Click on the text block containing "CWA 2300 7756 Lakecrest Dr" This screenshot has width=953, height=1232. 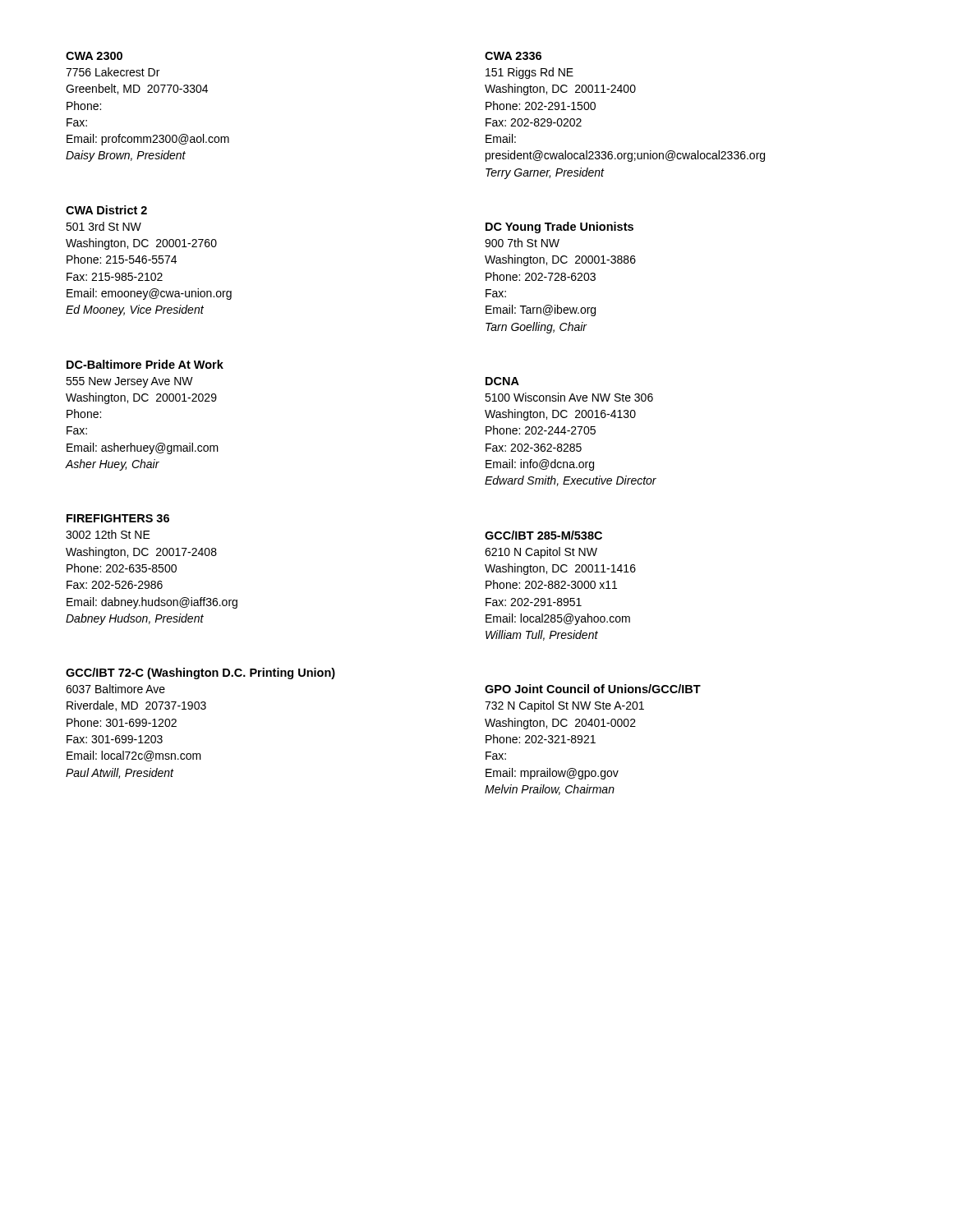pyautogui.click(x=94, y=56)
